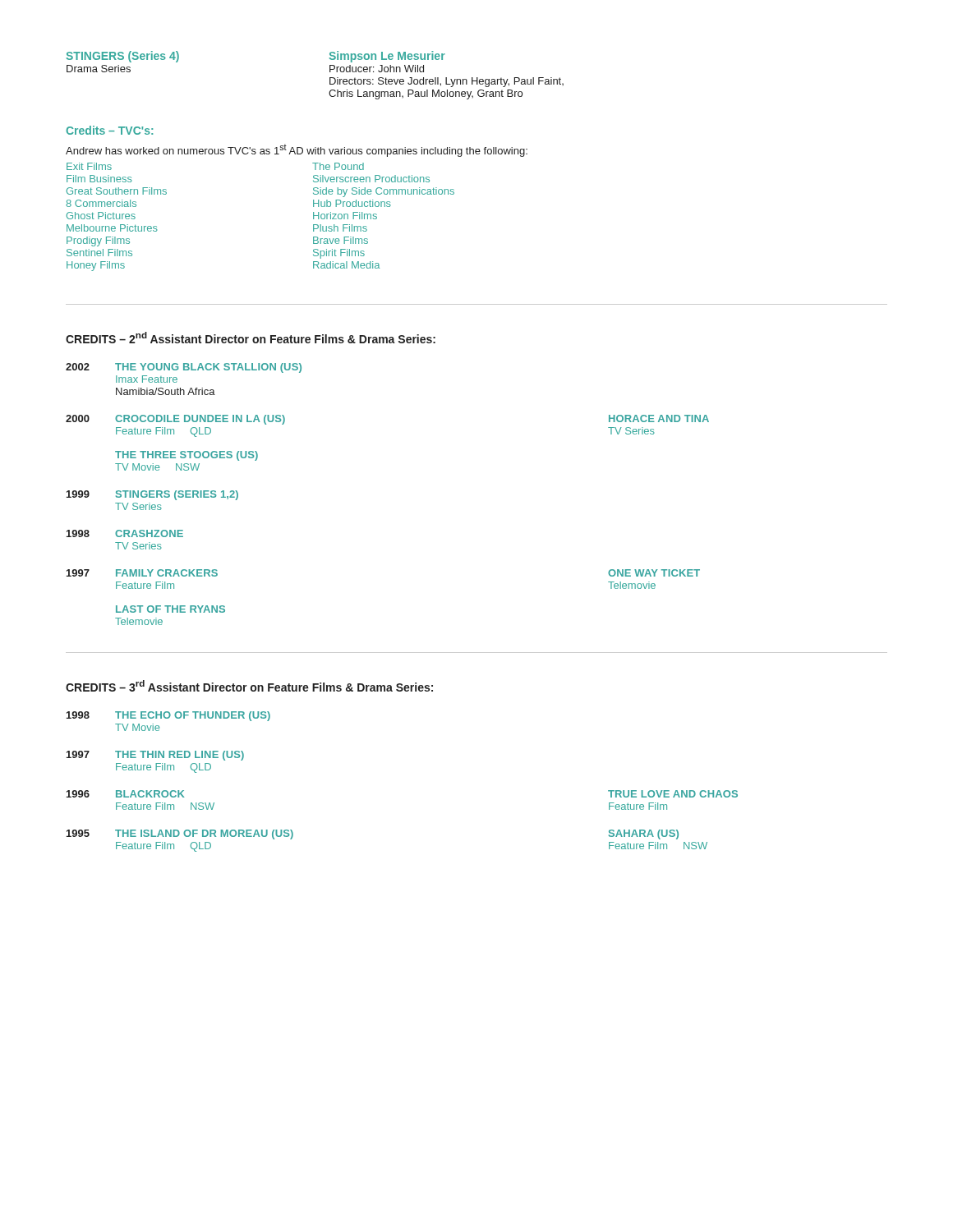Locate the text starting "Brave Films"
This screenshot has width=953, height=1232.
coord(340,240)
